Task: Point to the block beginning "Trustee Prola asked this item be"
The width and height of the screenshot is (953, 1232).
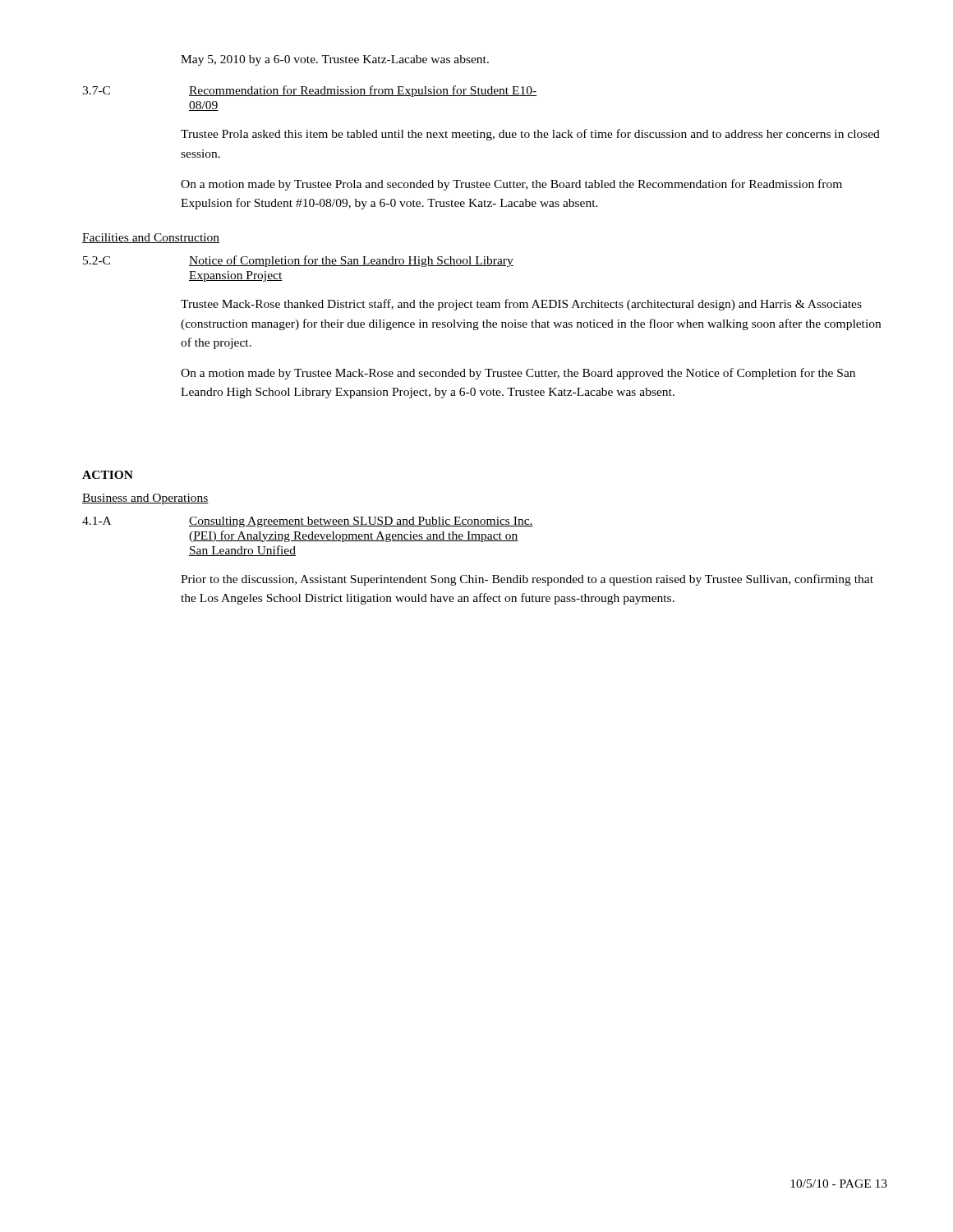Action: pyautogui.click(x=530, y=143)
